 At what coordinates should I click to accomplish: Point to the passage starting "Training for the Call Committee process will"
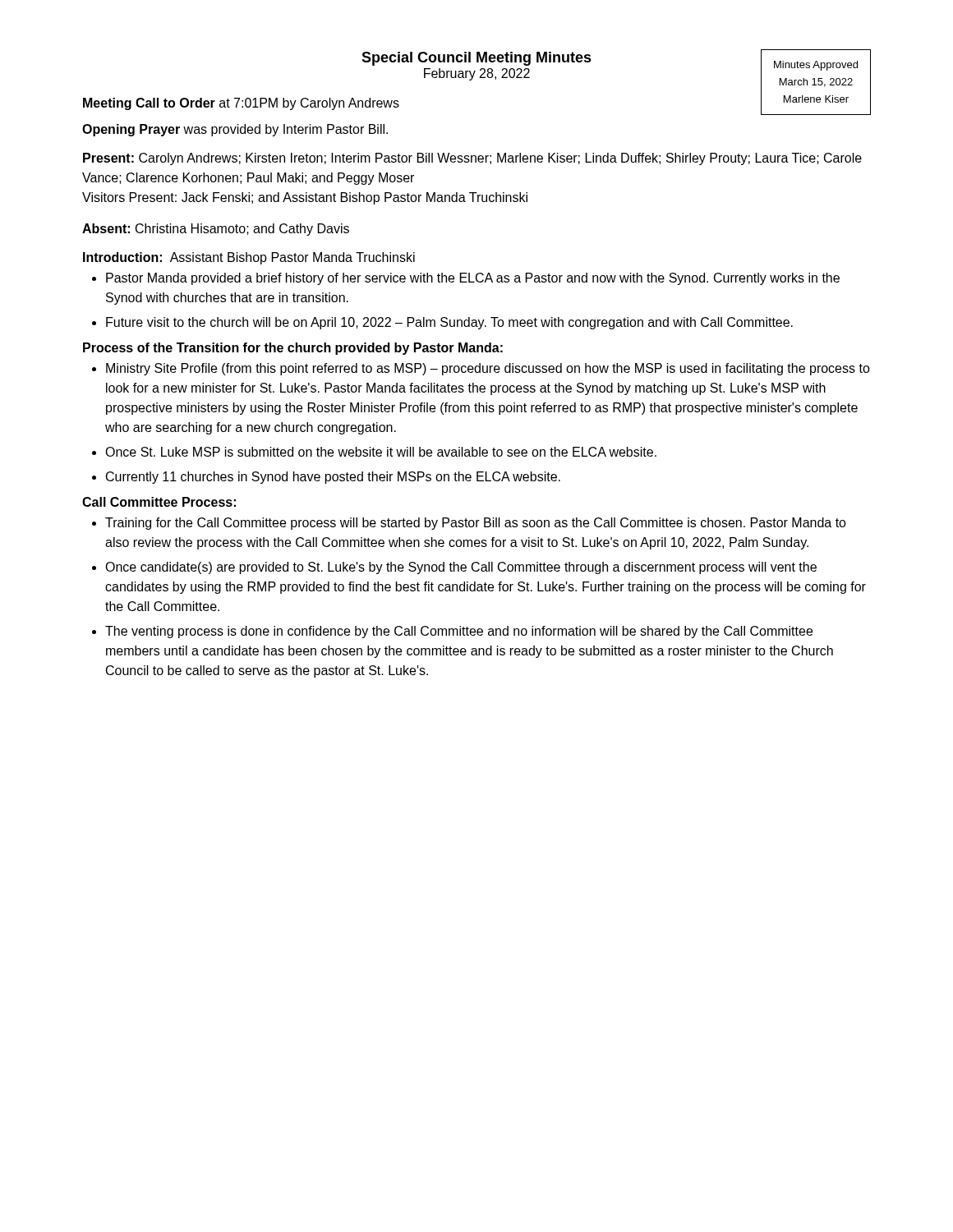(476, 533)
